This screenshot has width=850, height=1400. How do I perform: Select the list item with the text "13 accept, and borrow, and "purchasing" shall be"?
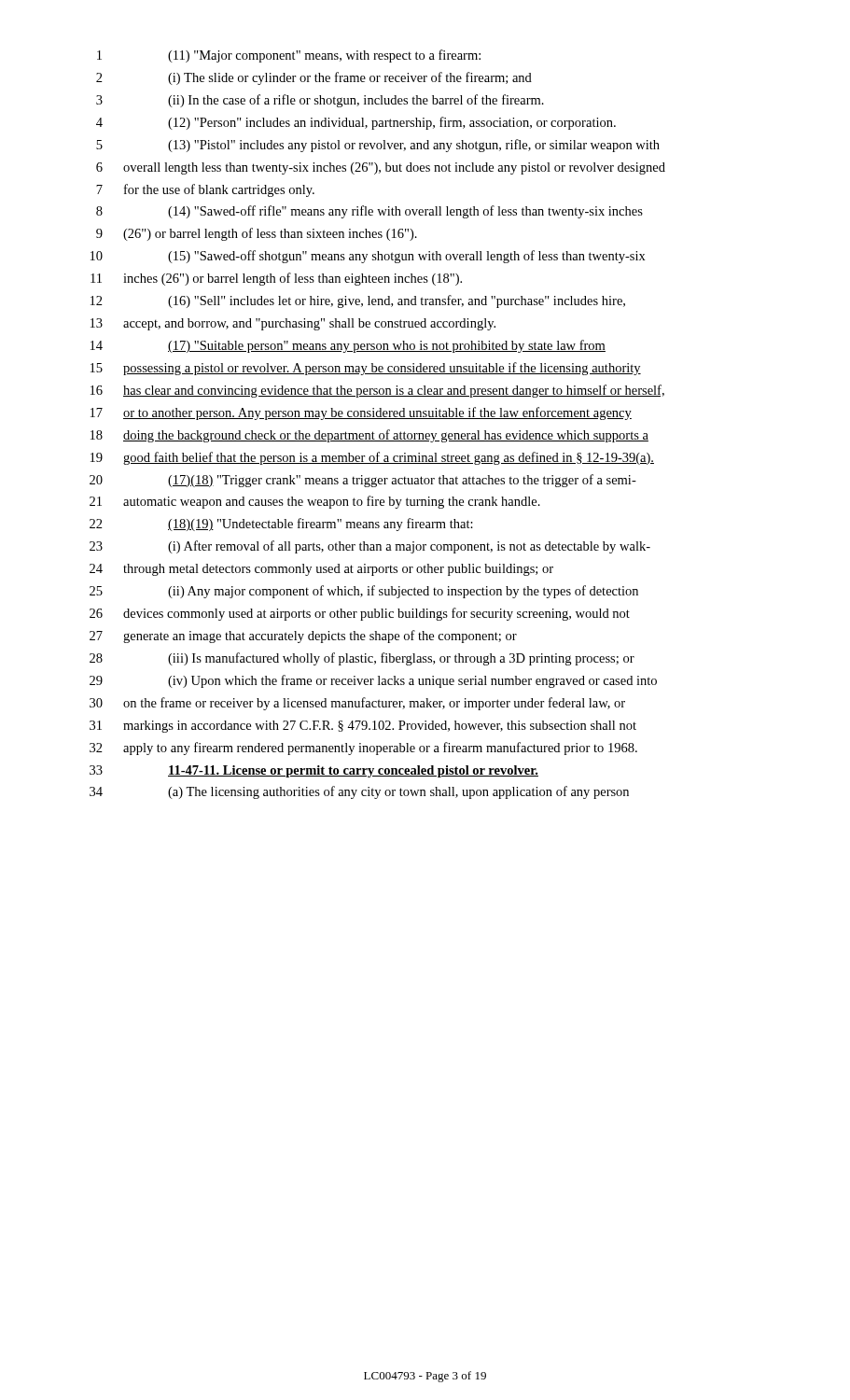425,324
